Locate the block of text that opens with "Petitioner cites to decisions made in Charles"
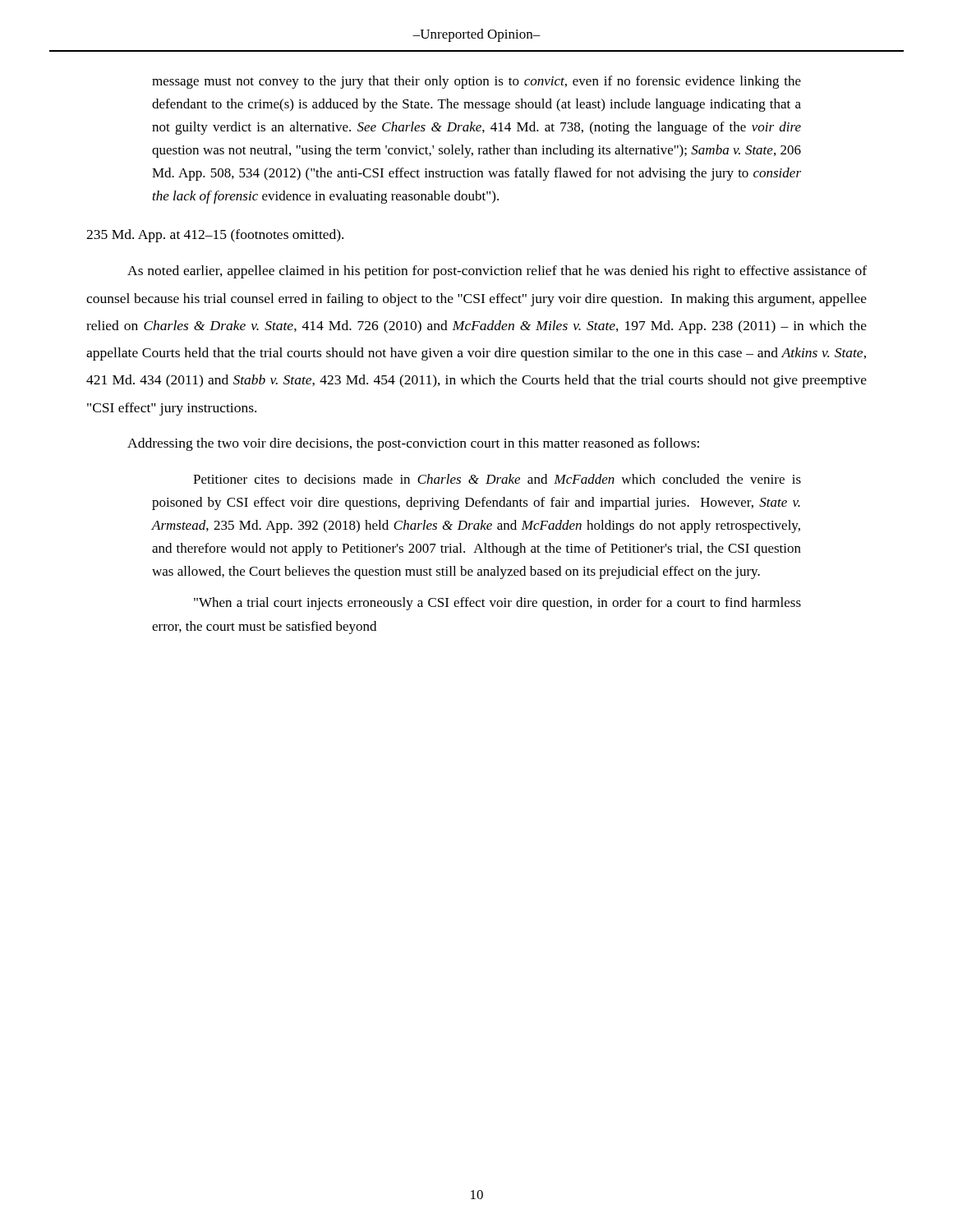 point(476,553)
